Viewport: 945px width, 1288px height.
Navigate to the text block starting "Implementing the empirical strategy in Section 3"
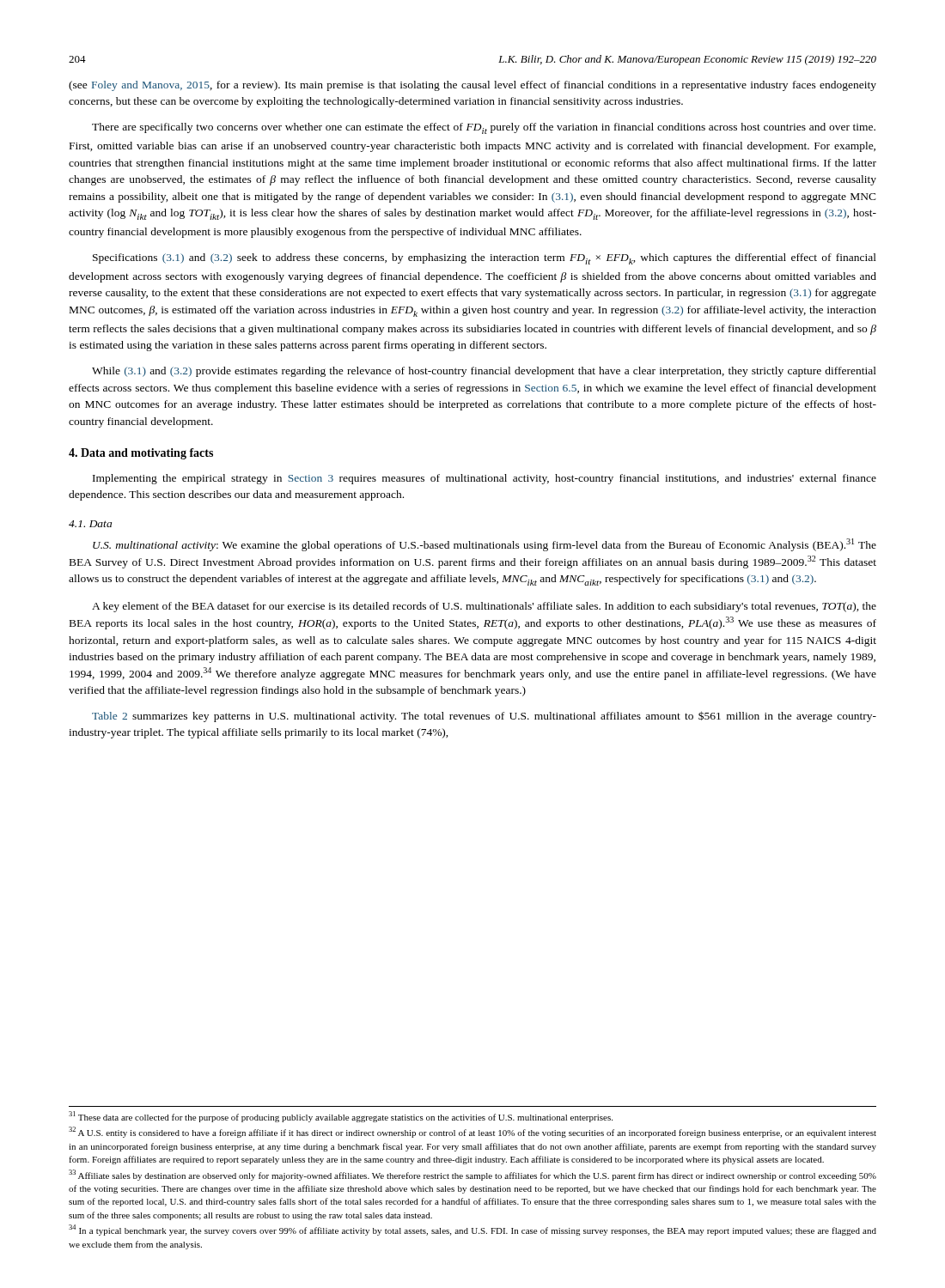point(472,486)
